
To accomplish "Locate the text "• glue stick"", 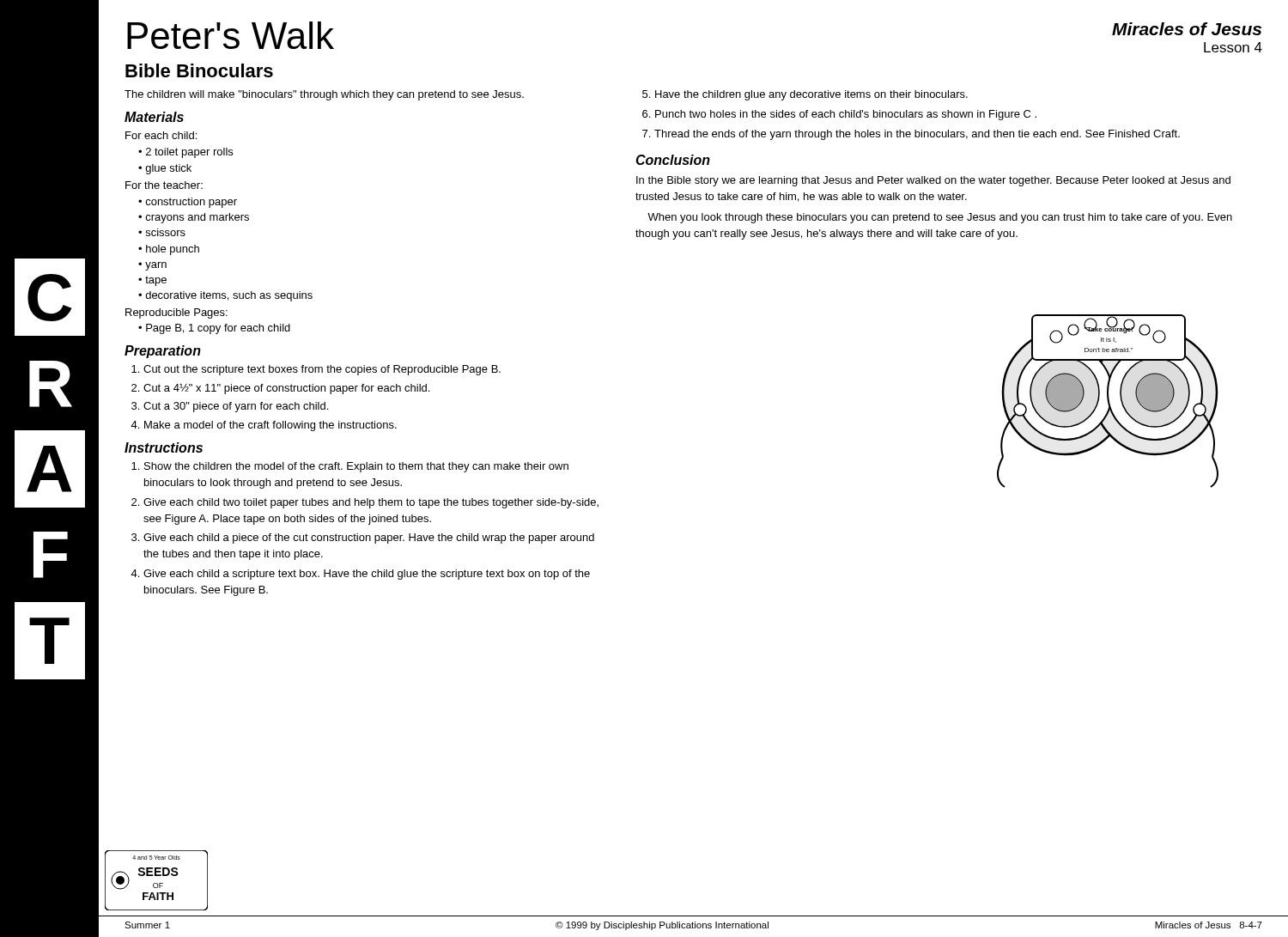I will click(x=165, y=168).
